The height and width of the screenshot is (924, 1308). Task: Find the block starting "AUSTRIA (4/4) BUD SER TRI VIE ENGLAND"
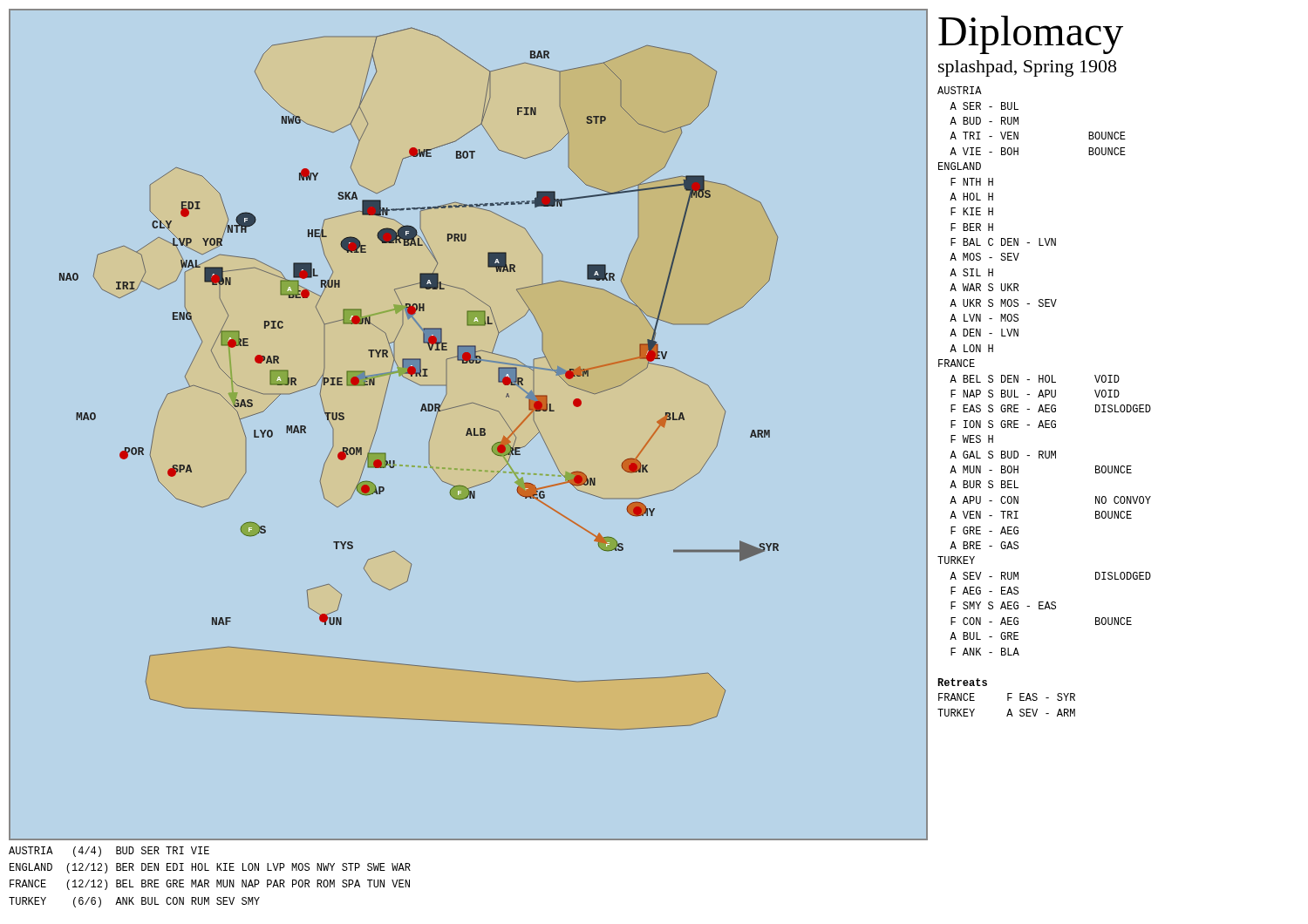point(210,877)
